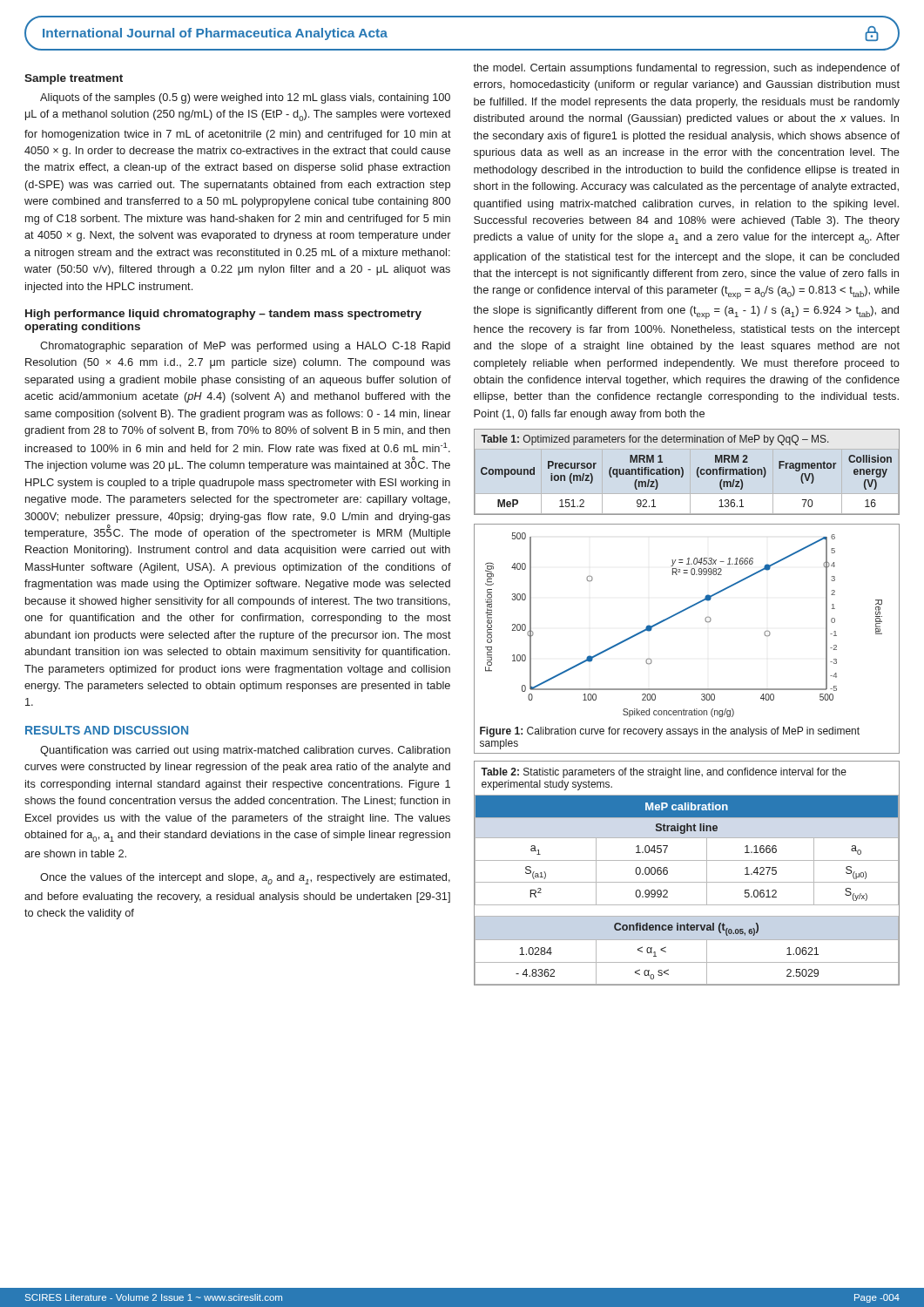Where is the passage that starts "Quantification was carried"?

[x=238, y=802]
